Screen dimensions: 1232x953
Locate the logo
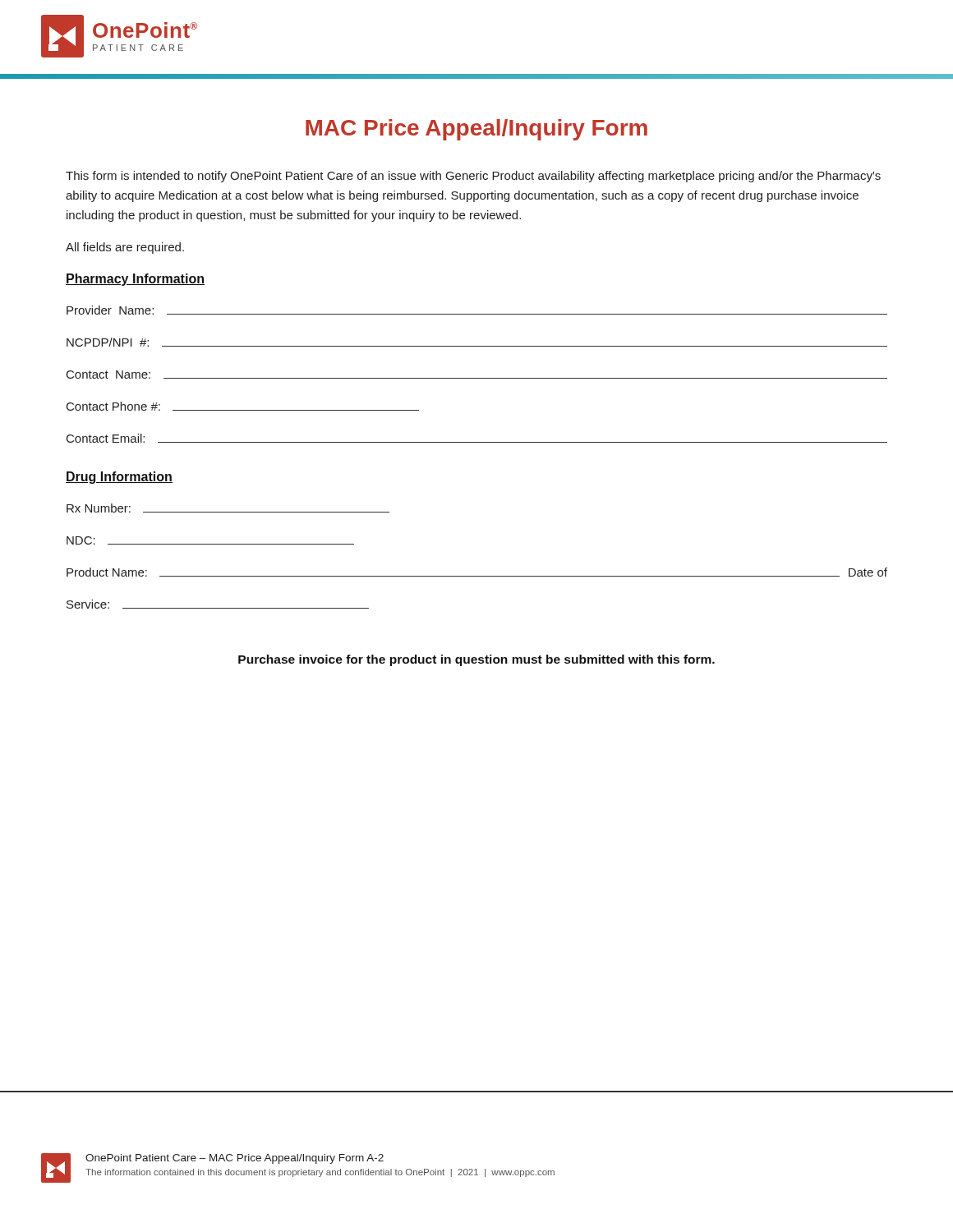(x=120, y=36)
